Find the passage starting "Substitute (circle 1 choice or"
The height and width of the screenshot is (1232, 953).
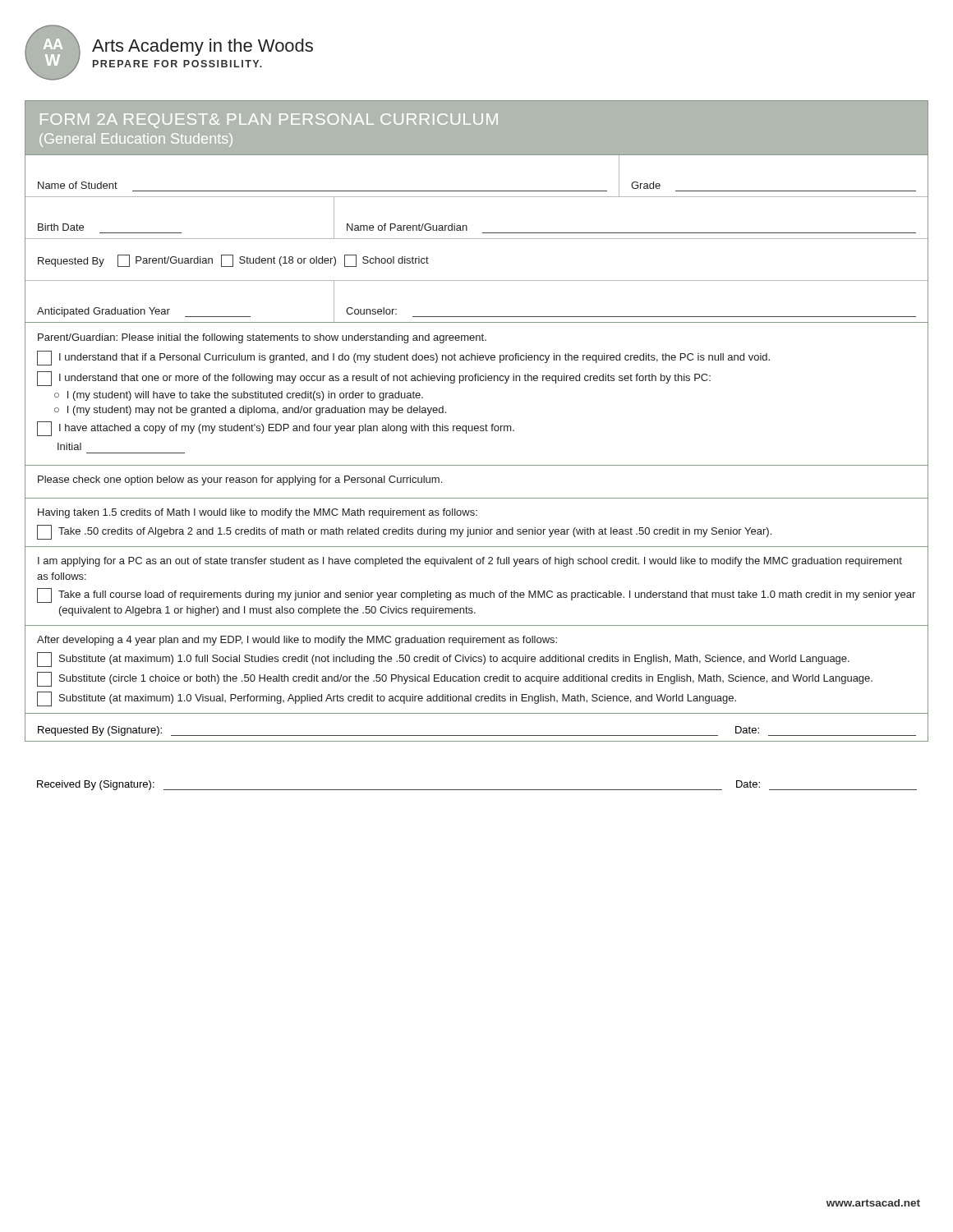476,679
